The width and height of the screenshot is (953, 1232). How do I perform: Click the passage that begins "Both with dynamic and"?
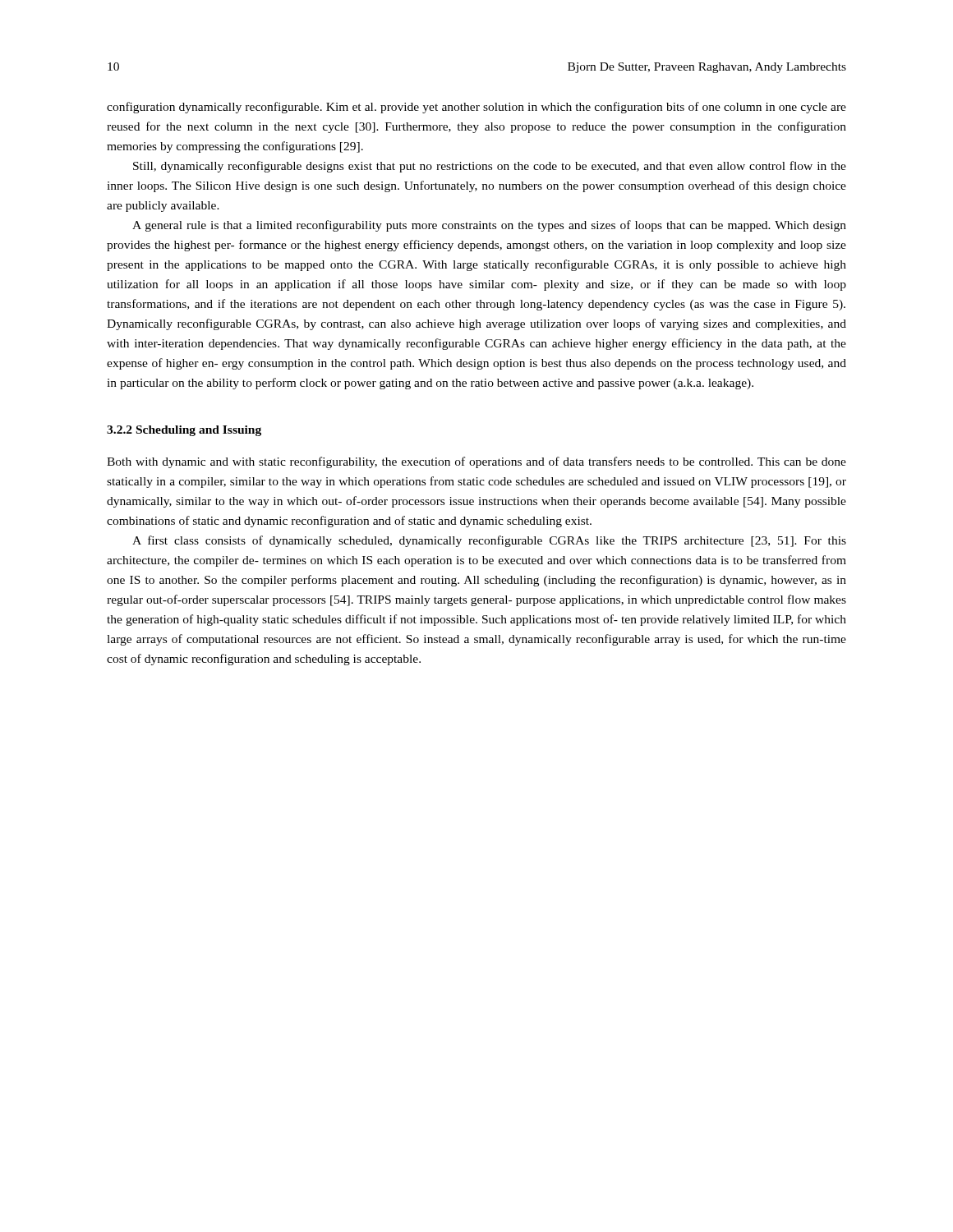point(476,491)
